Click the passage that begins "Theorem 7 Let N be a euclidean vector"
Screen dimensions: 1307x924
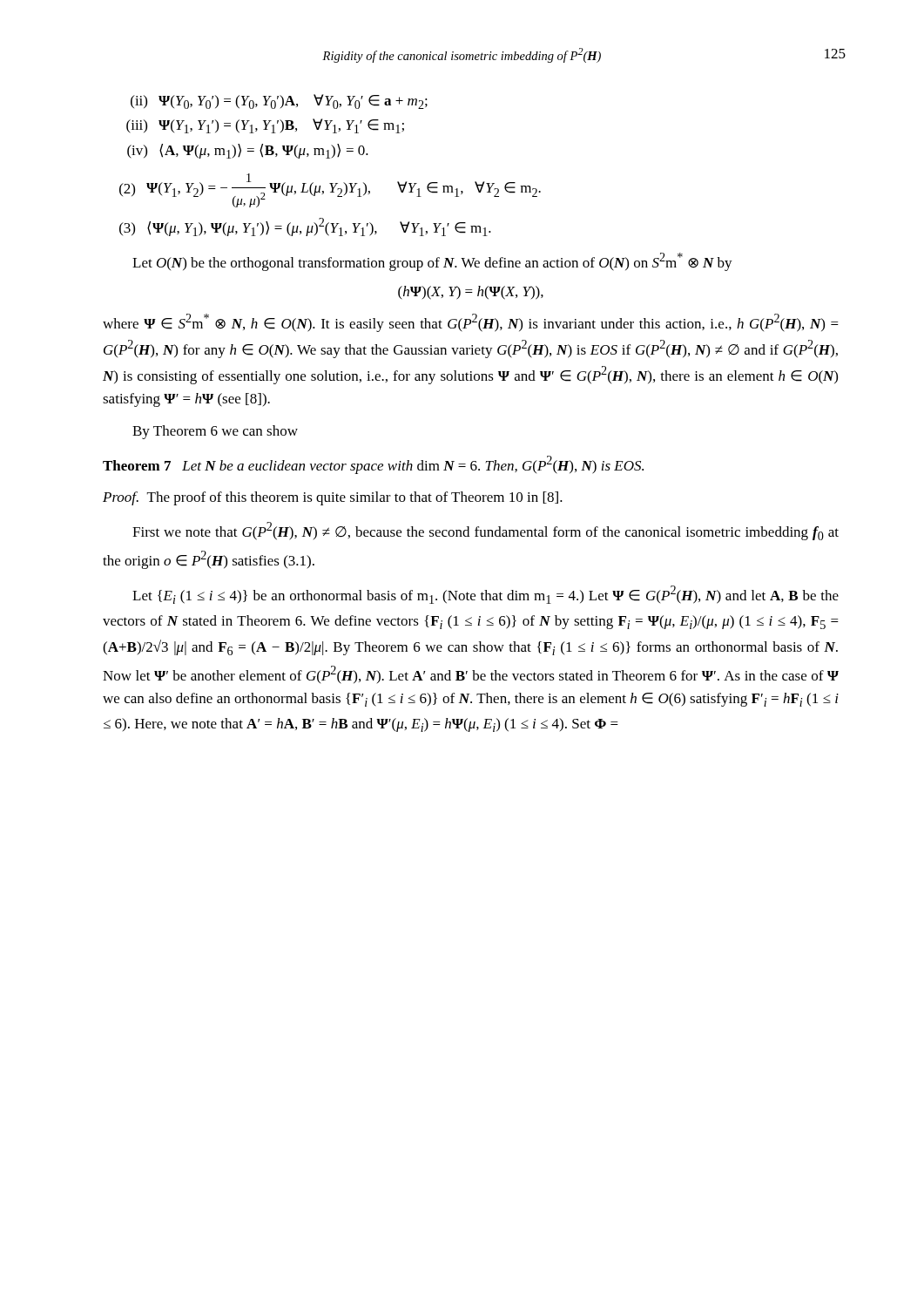click(374, 463)
